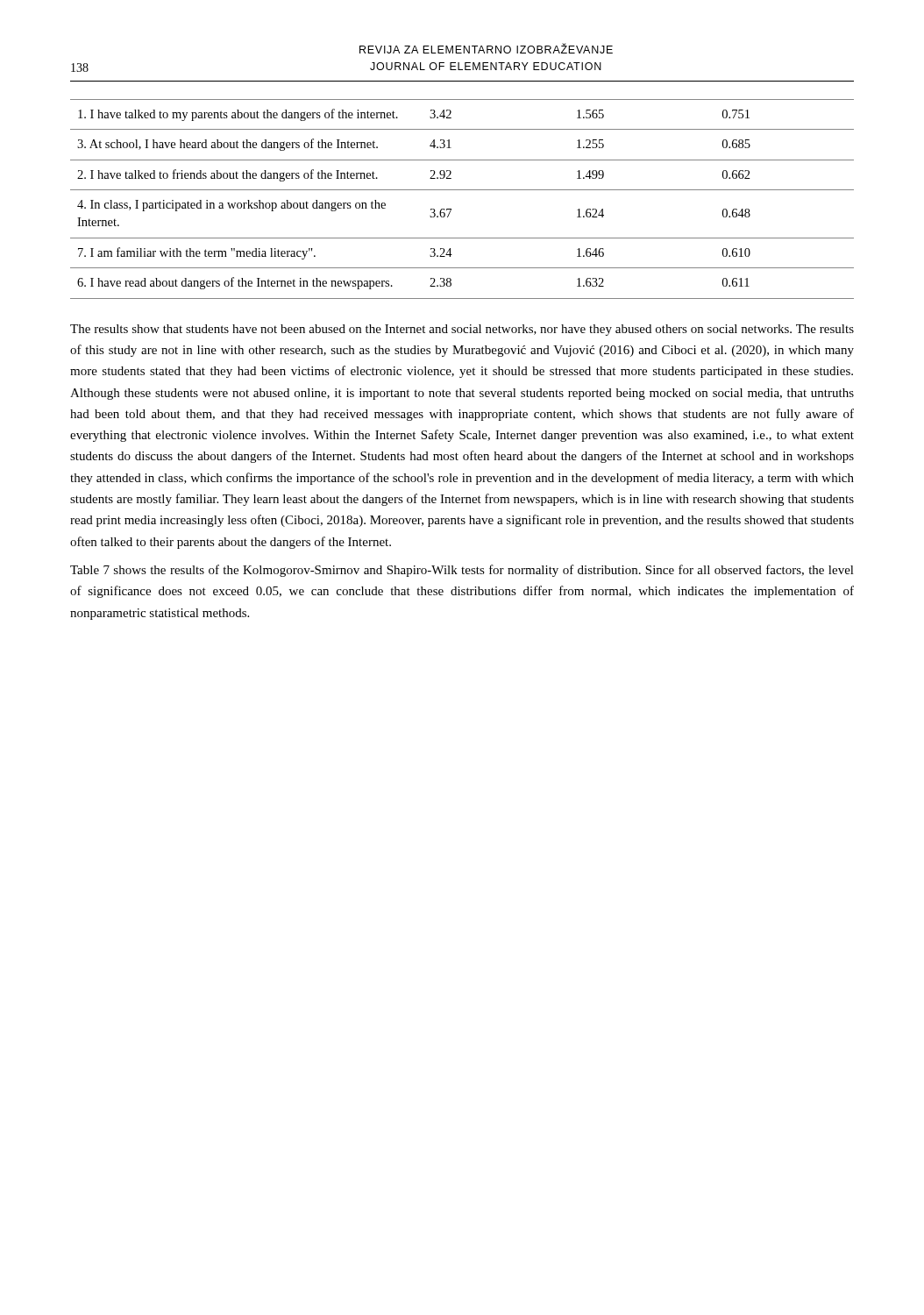
Task: Click on the table containing "2. I have"
Action: 462,199
